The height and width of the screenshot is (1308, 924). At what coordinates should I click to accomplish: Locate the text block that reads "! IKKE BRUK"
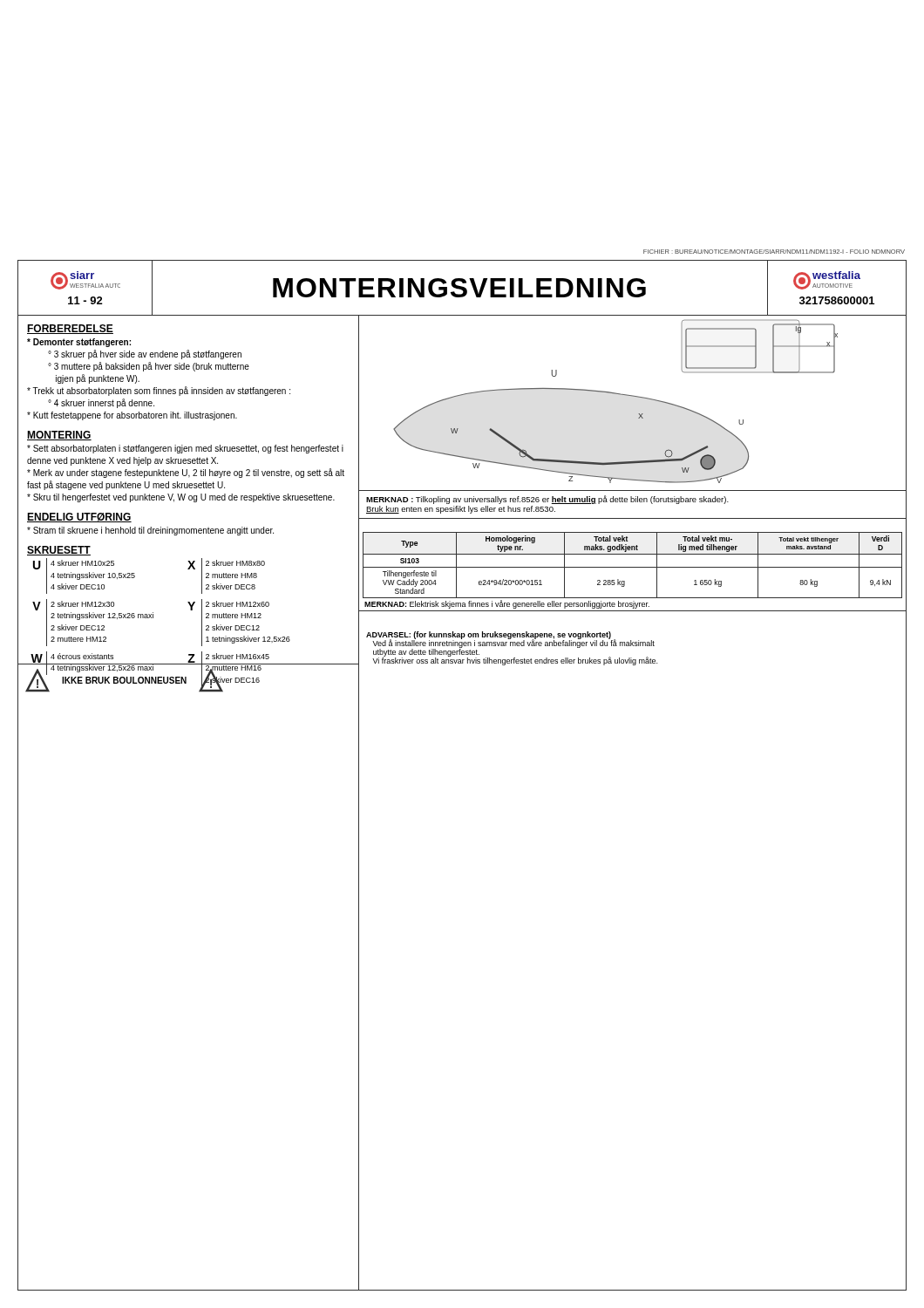pyautogui.click(x=124, y=681)
